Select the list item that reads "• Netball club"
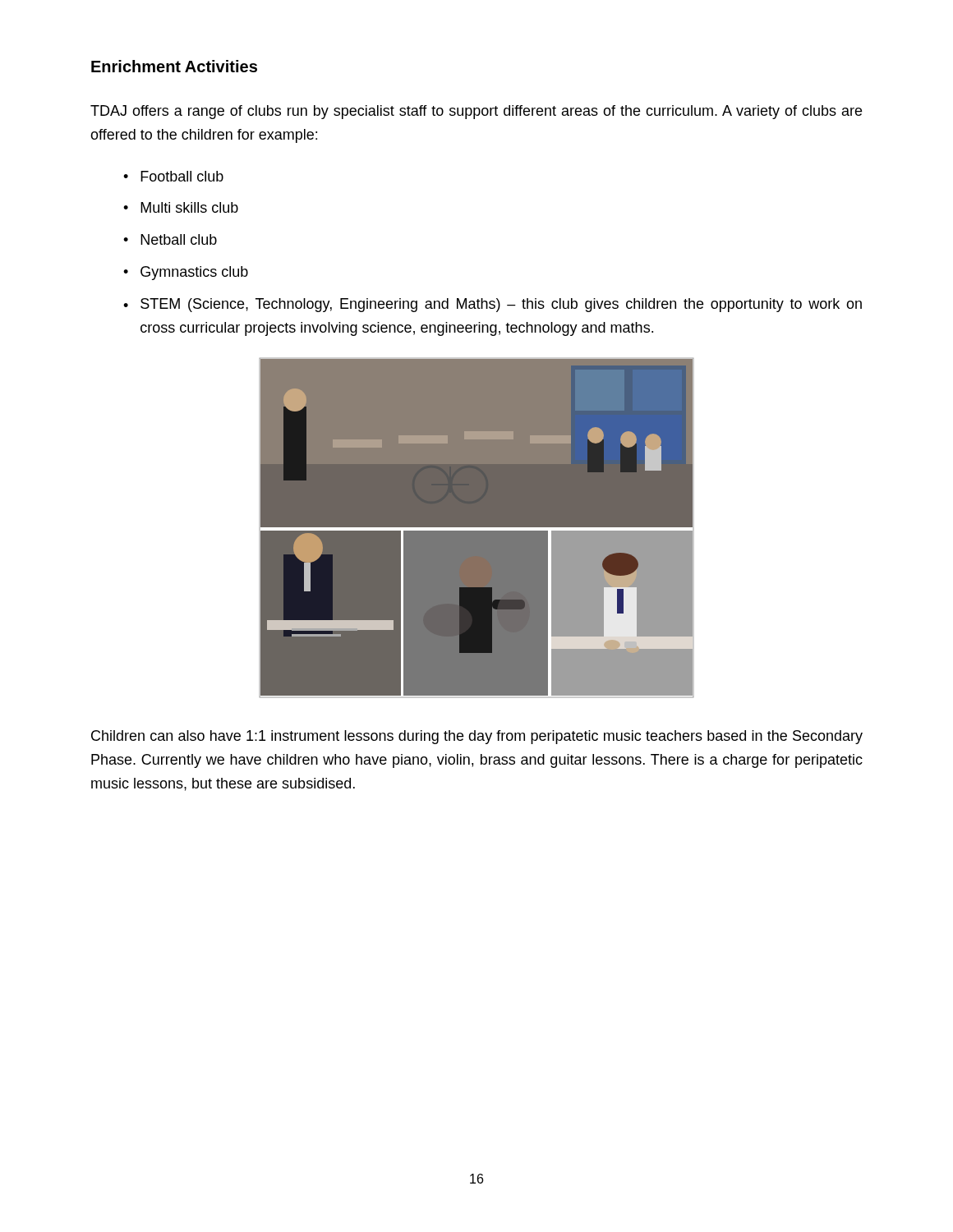Image resolution: width=953 pixels, height=1232 pixels. [x=170, y=239]
